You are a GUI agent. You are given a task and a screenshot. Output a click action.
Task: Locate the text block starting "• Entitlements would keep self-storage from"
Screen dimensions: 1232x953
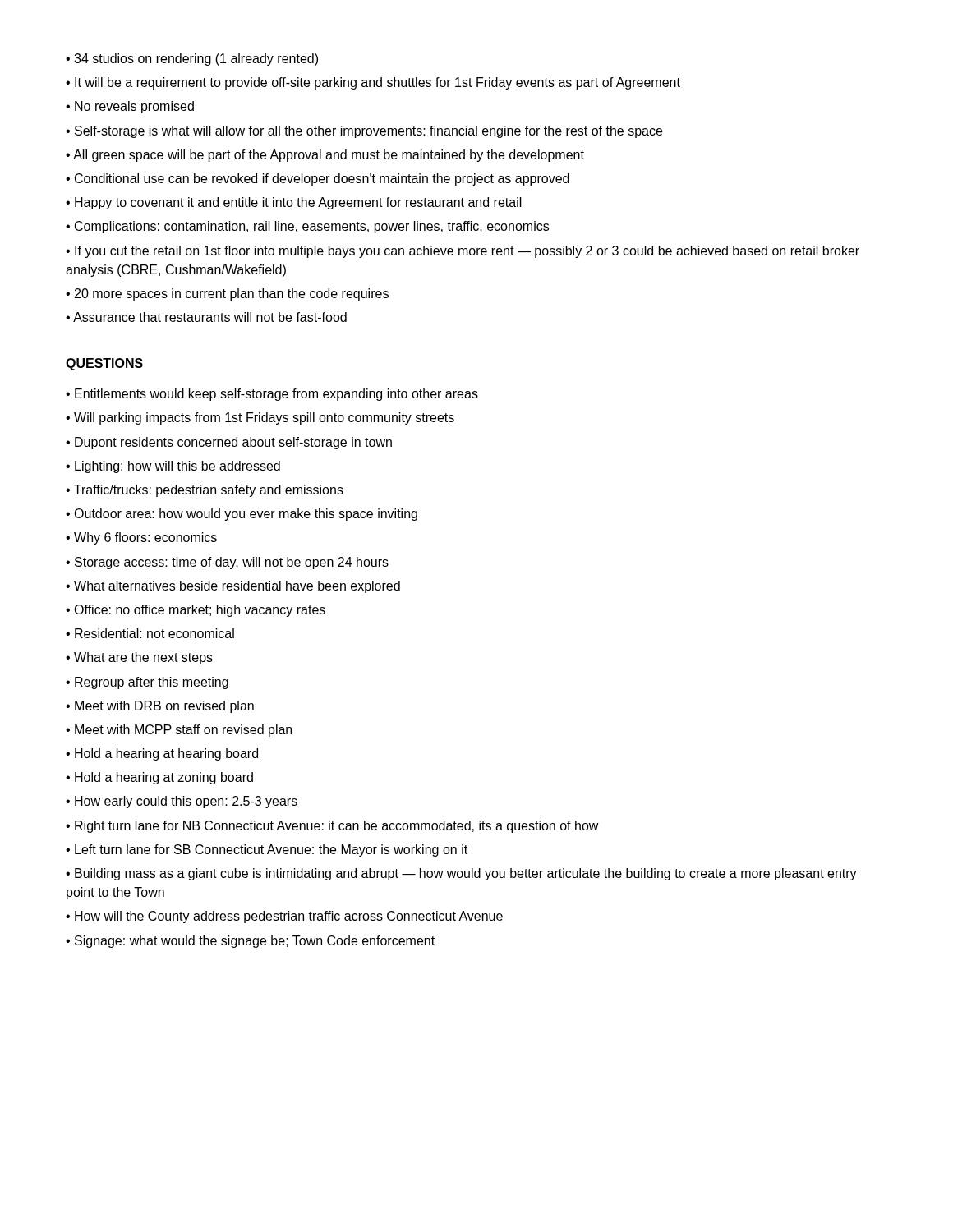[272, 394]
